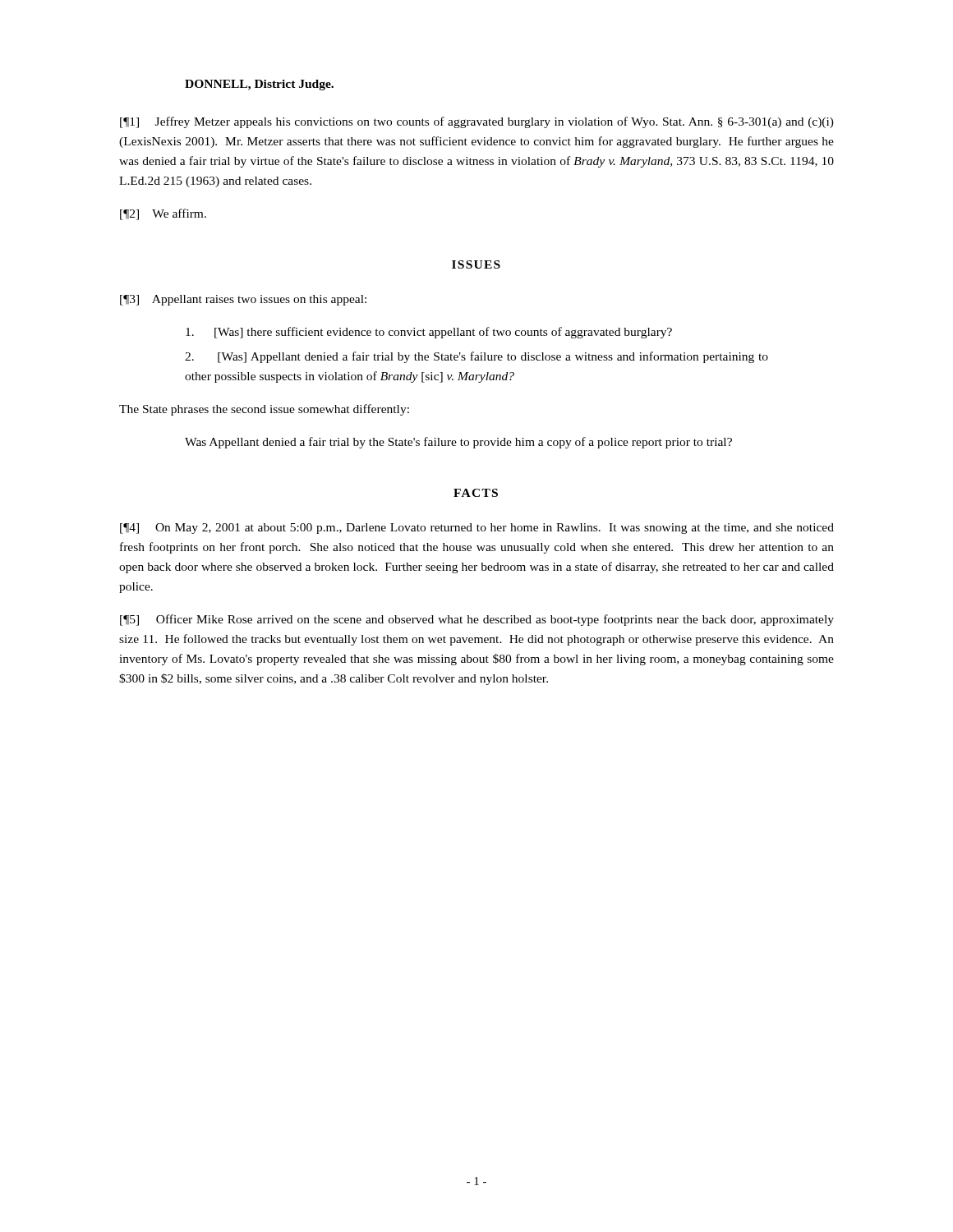Find the text block that reads "[¶1] Jeffrey Metzer appeals"

[x=476, y=151]
